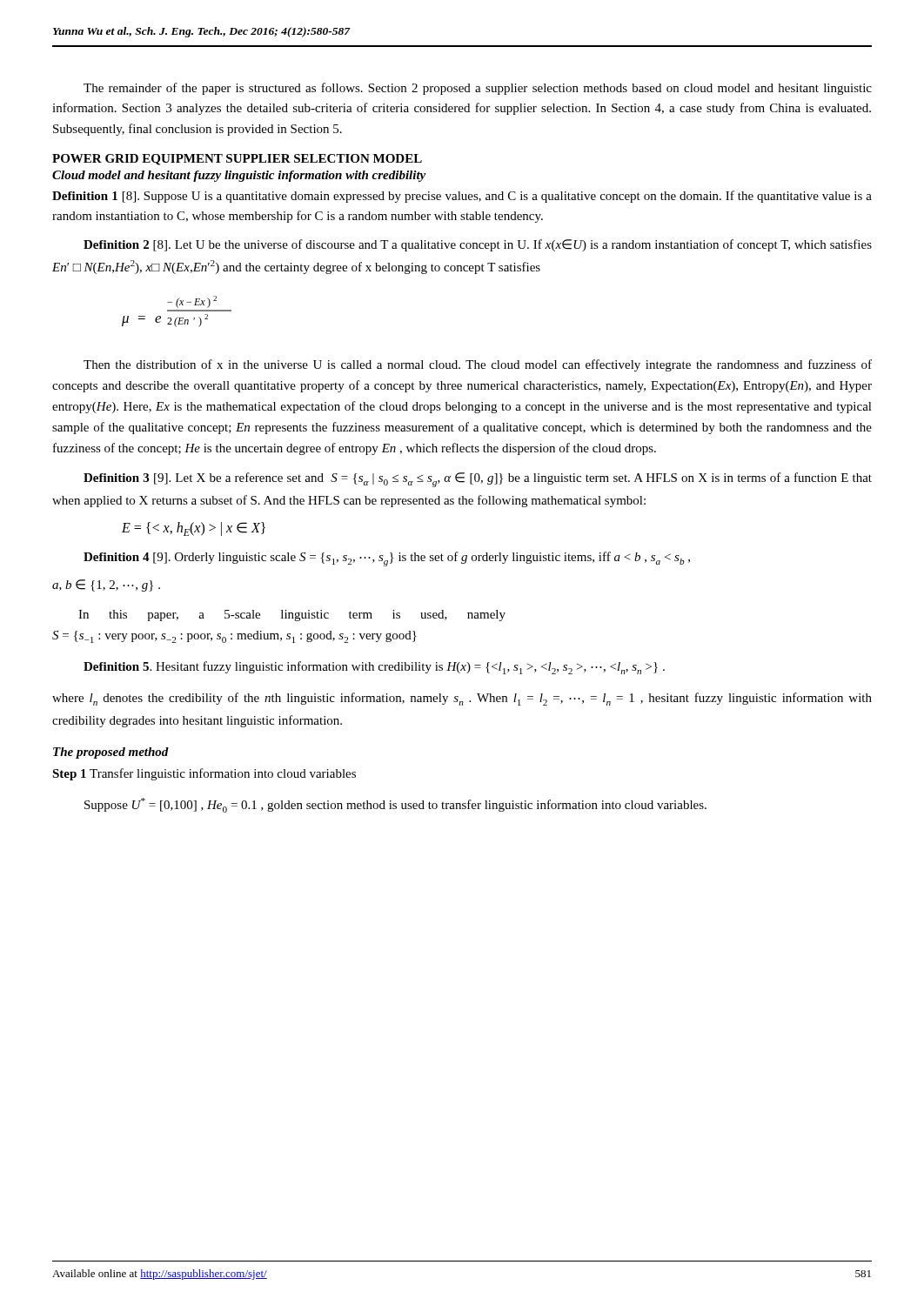Click on the section header that reads "Cloud model and"

239,175
